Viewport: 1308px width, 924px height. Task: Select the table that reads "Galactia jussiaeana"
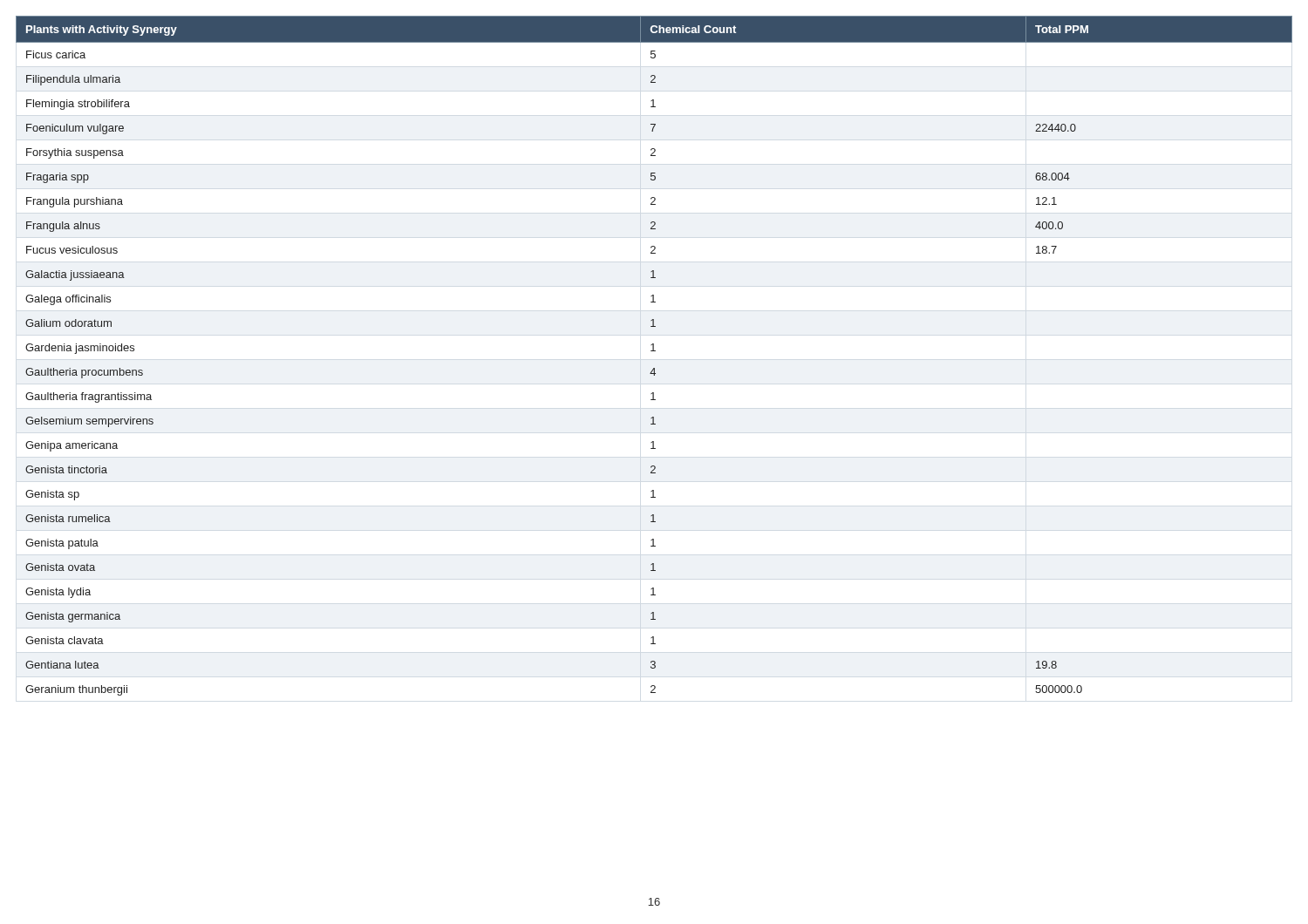[x=654, y=359]
